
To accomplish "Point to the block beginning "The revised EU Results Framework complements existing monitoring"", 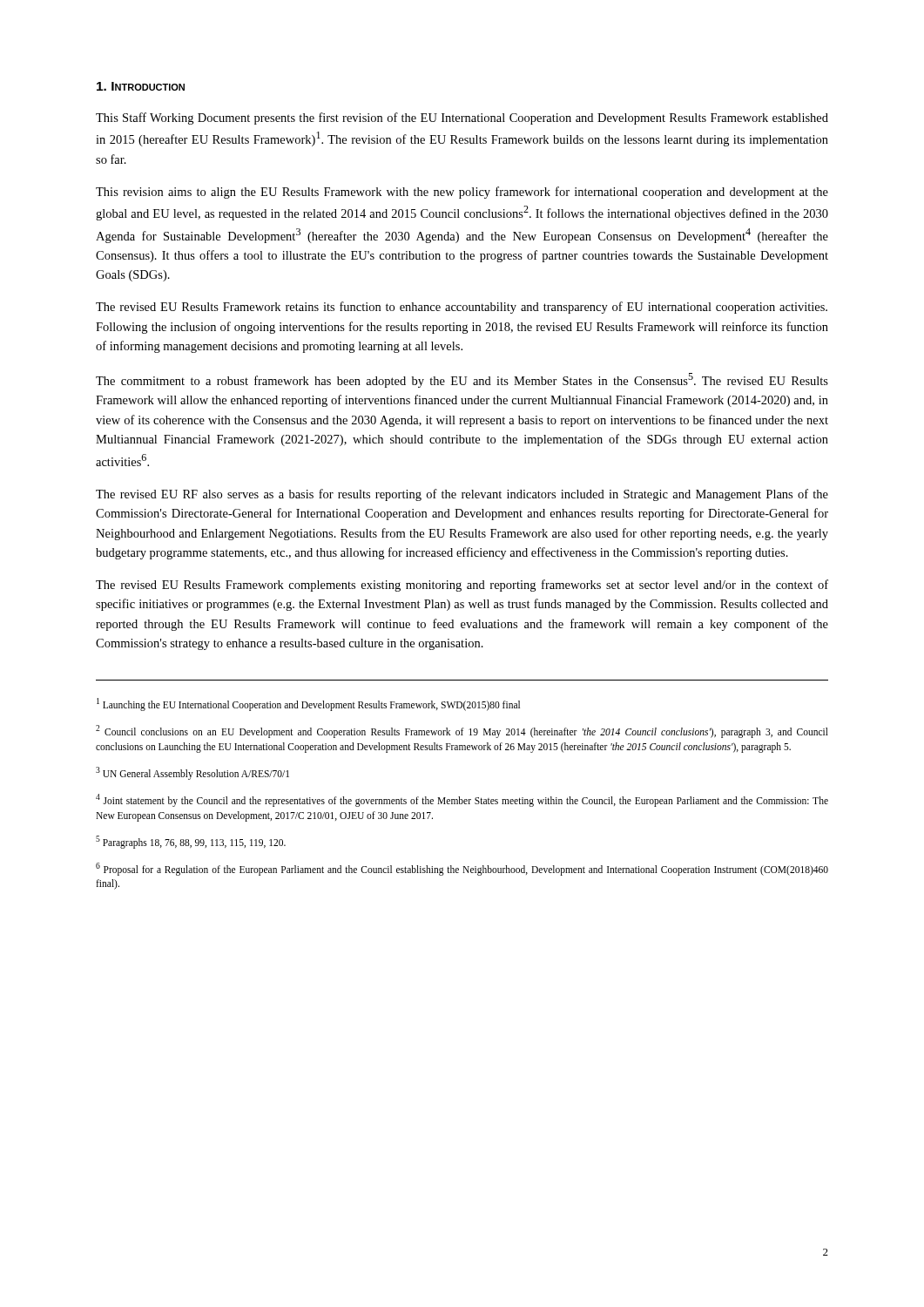I will coord(462,614).
